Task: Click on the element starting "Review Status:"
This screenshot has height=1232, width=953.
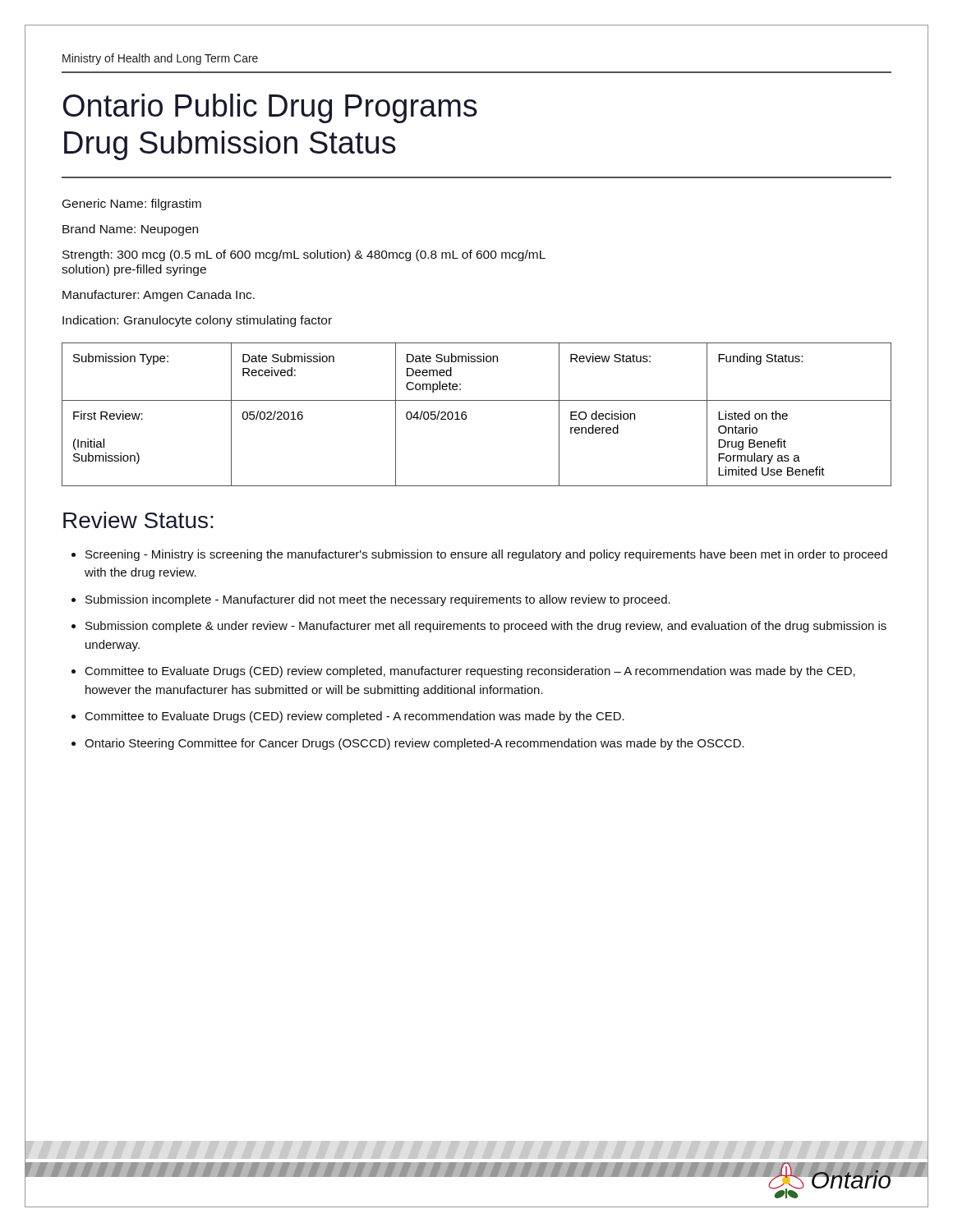Action: pos(138,520)
